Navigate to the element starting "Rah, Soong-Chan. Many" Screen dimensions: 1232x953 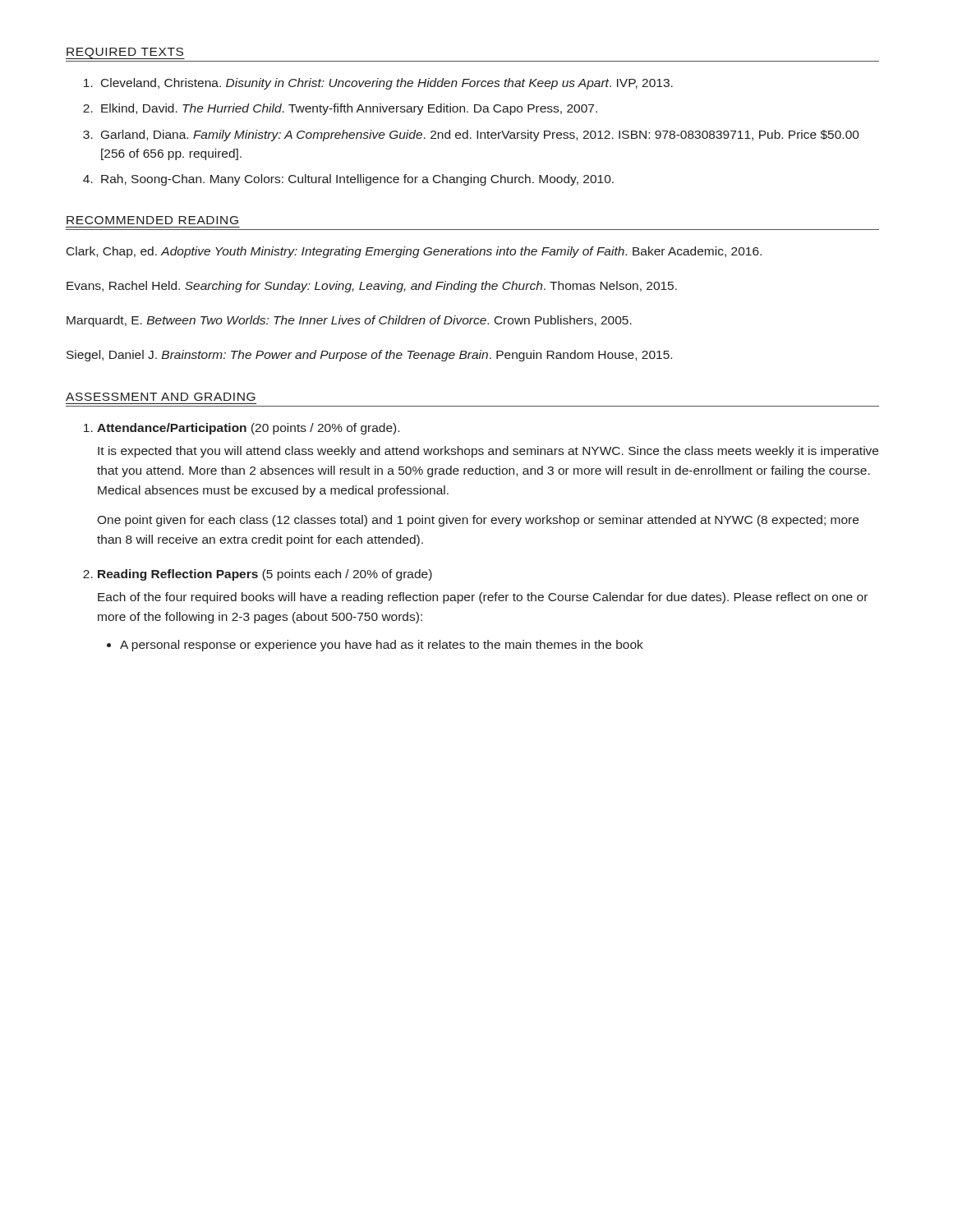(x=476, y=179)
